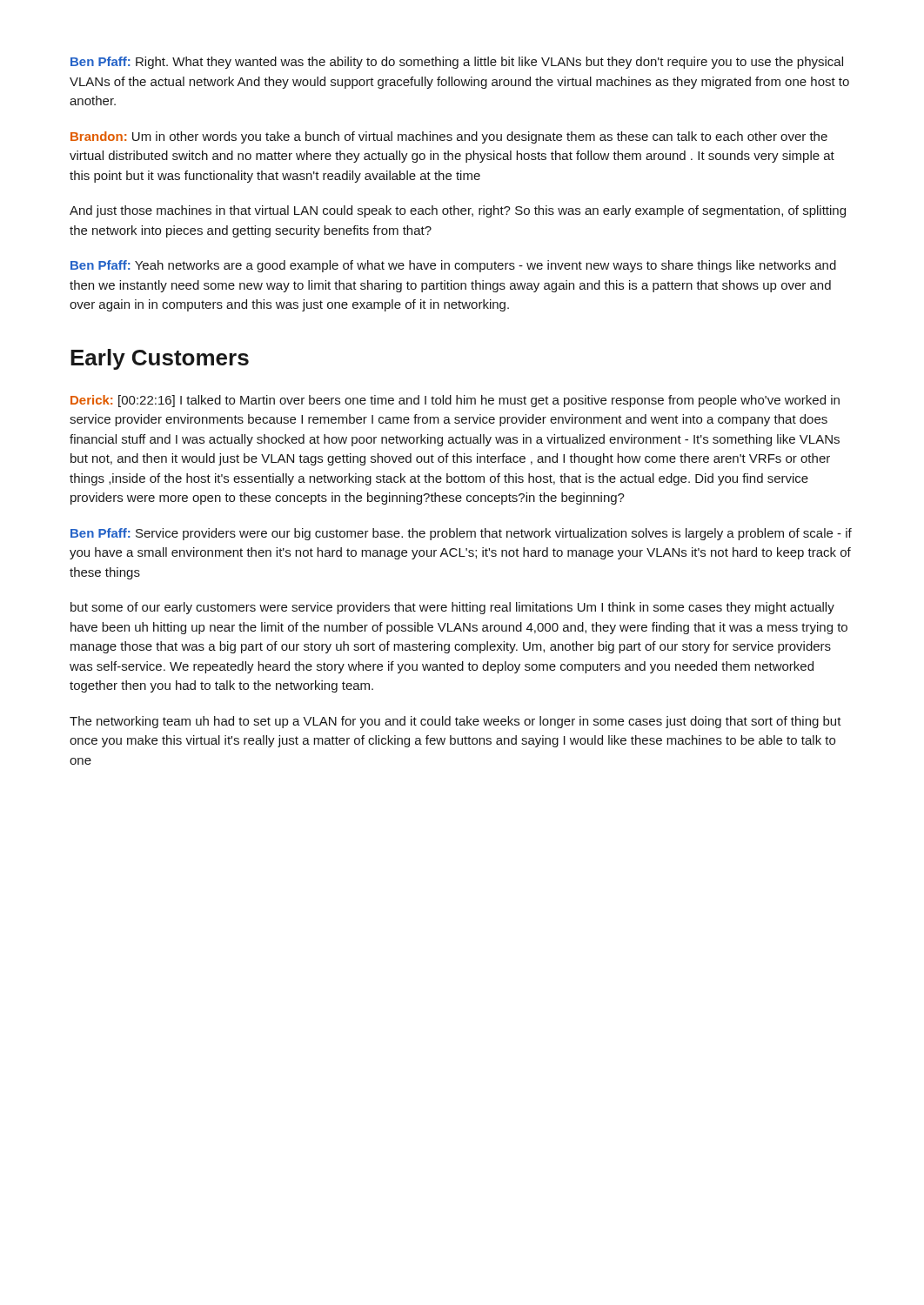The height and width of the screenshot is (1305, 924).
Task: Click on the text block that reads "but some of our early"
Action: coord(459,646)
